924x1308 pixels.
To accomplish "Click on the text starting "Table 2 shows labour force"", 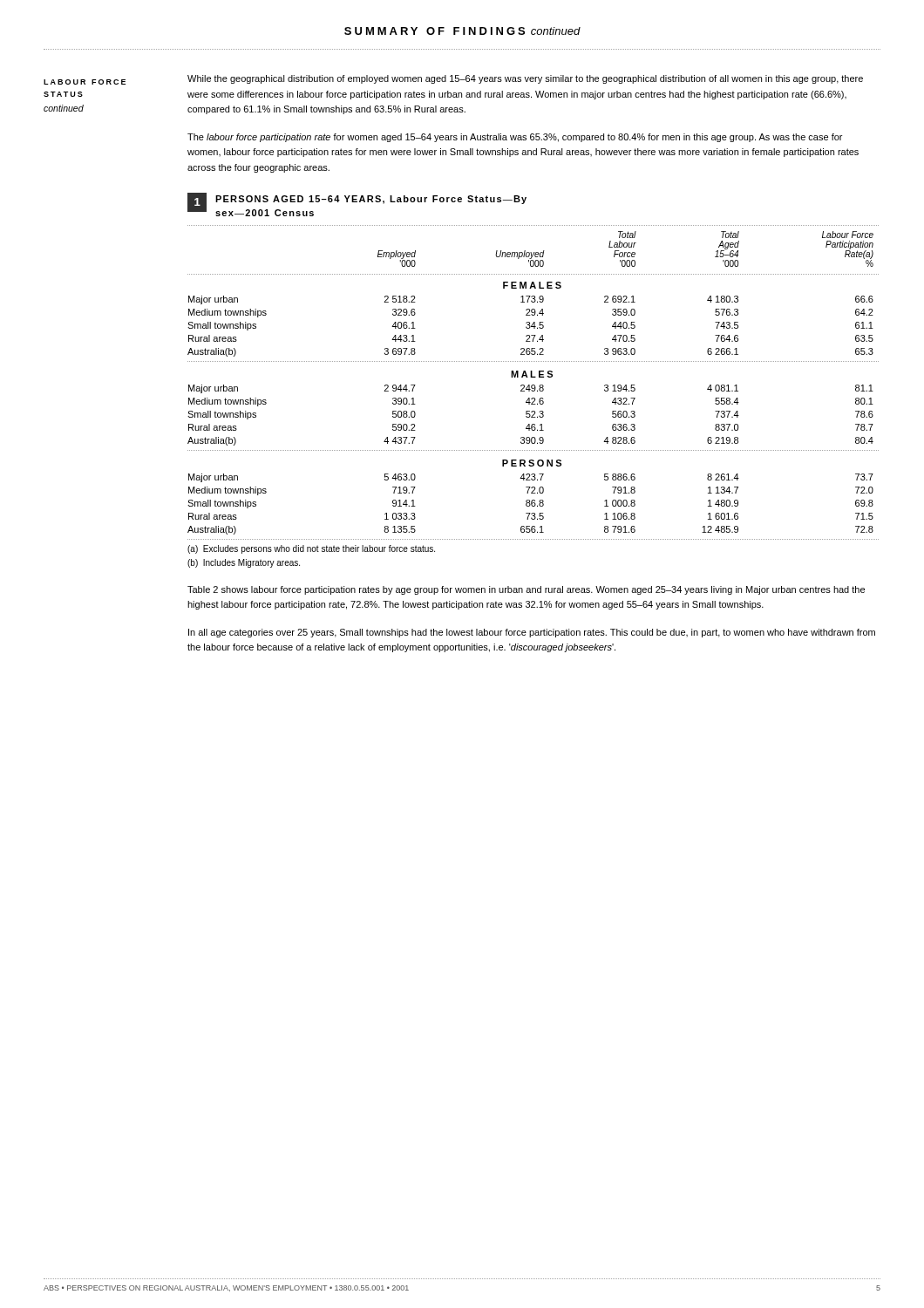I will [526, 597].
